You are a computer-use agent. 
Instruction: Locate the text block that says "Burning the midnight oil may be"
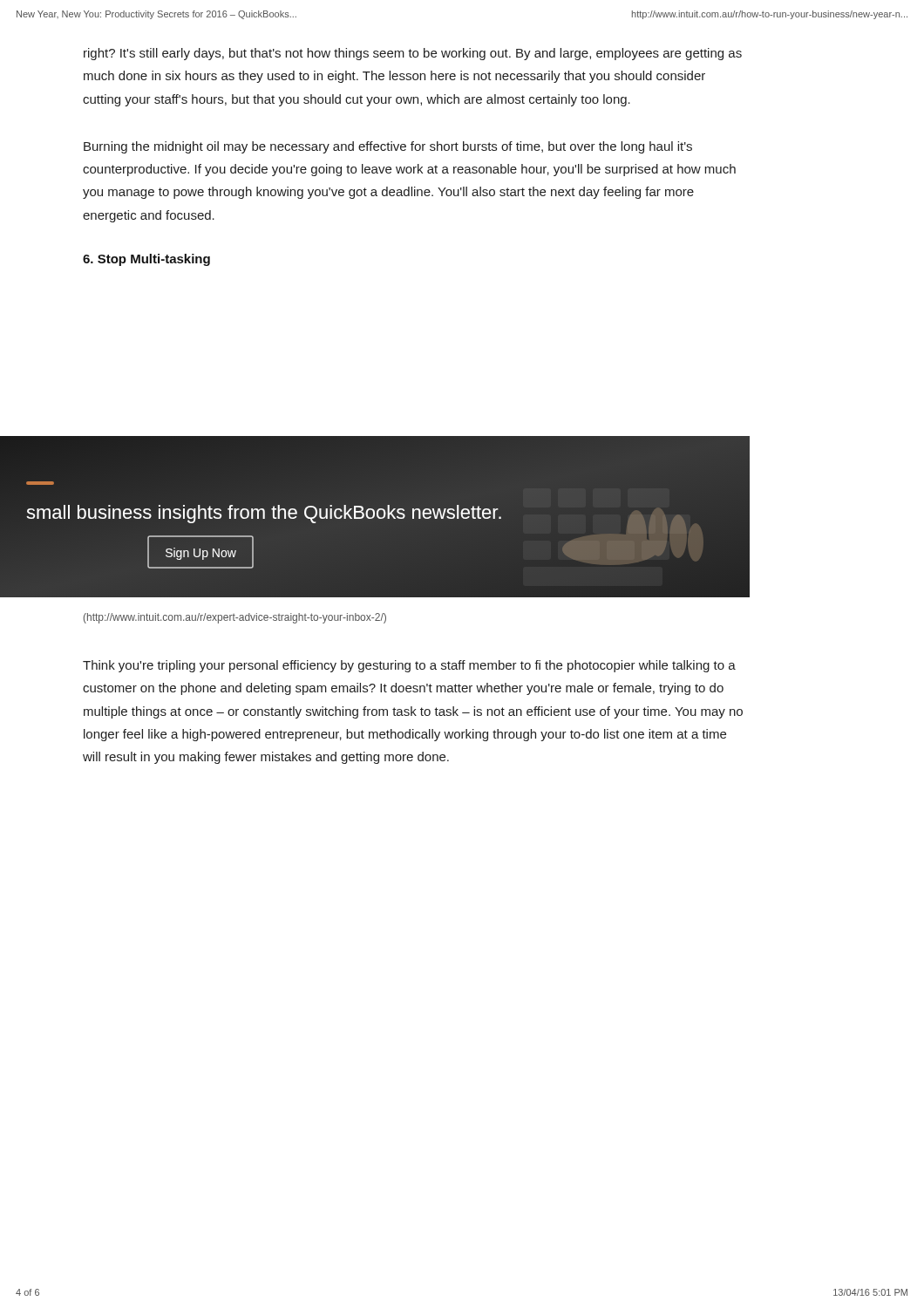point(409,180)
